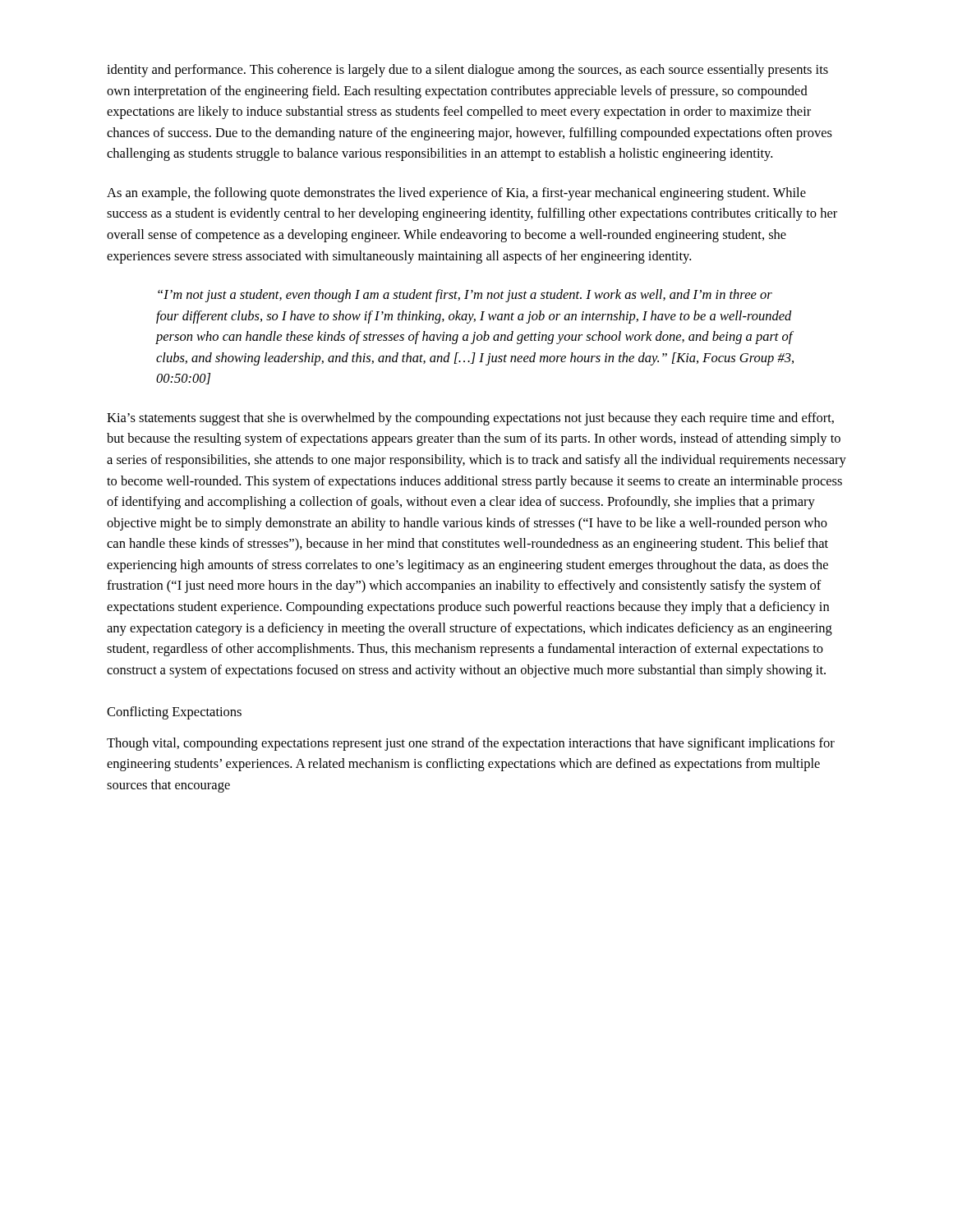Image resolution: width=953 pixels, height=1232 pixels.
Task: Point to the text starting "Conflicting Expectations"
Action: coord(174,712)
